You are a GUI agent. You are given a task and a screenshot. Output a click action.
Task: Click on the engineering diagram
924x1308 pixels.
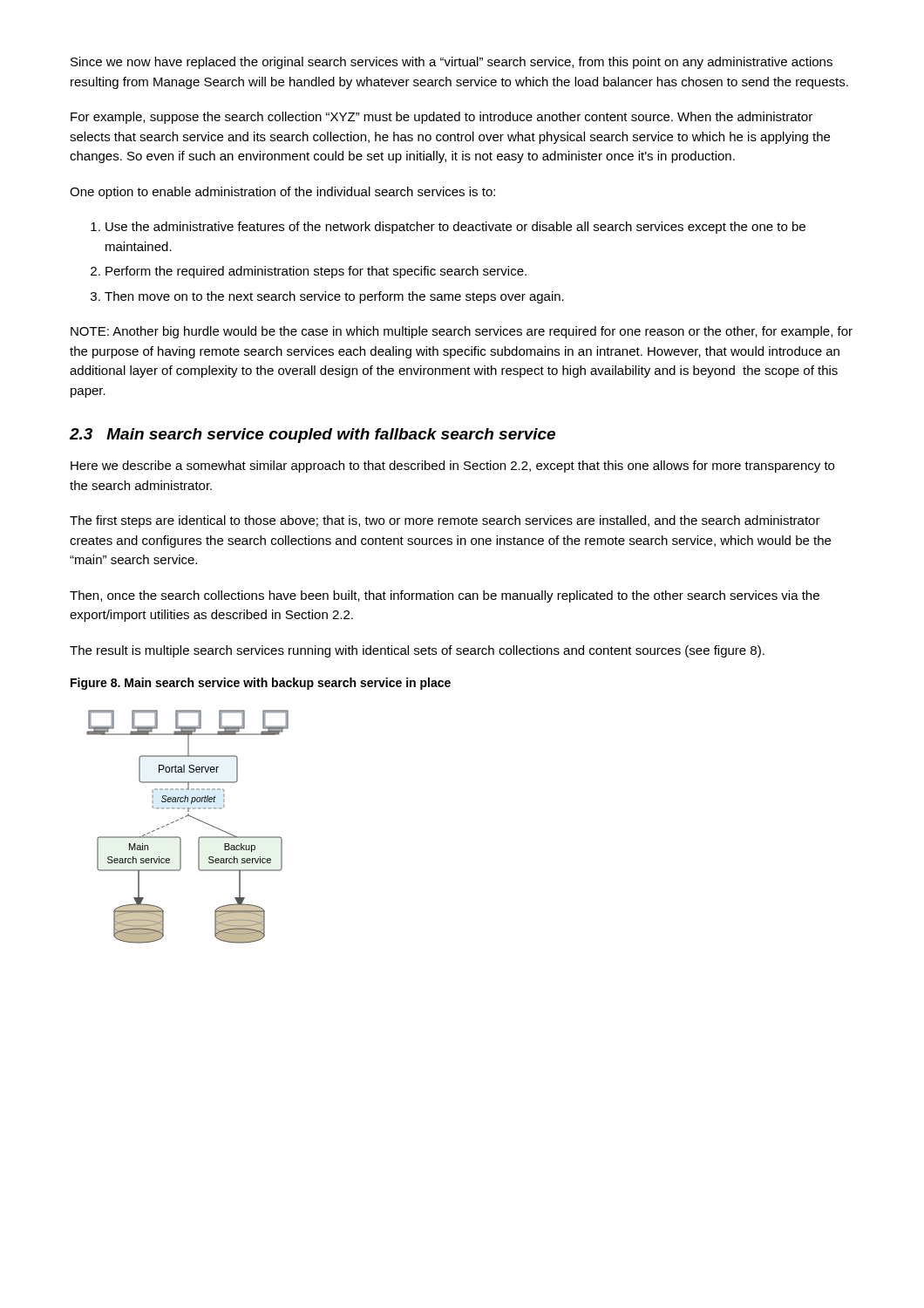pyautogui.click(x=462, y=860)
